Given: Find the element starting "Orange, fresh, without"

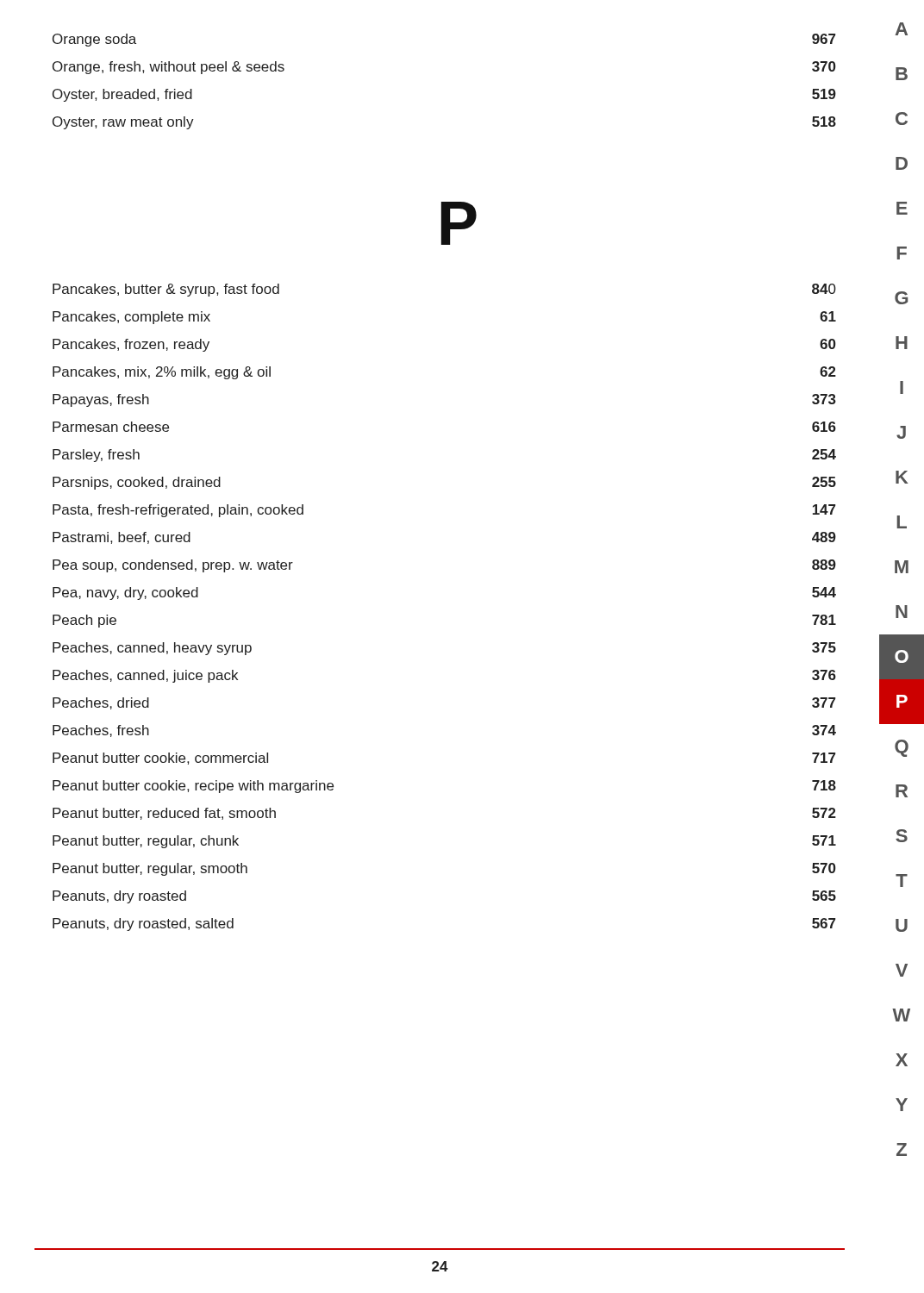Looking at the screenshot, I should pos(169,68).
